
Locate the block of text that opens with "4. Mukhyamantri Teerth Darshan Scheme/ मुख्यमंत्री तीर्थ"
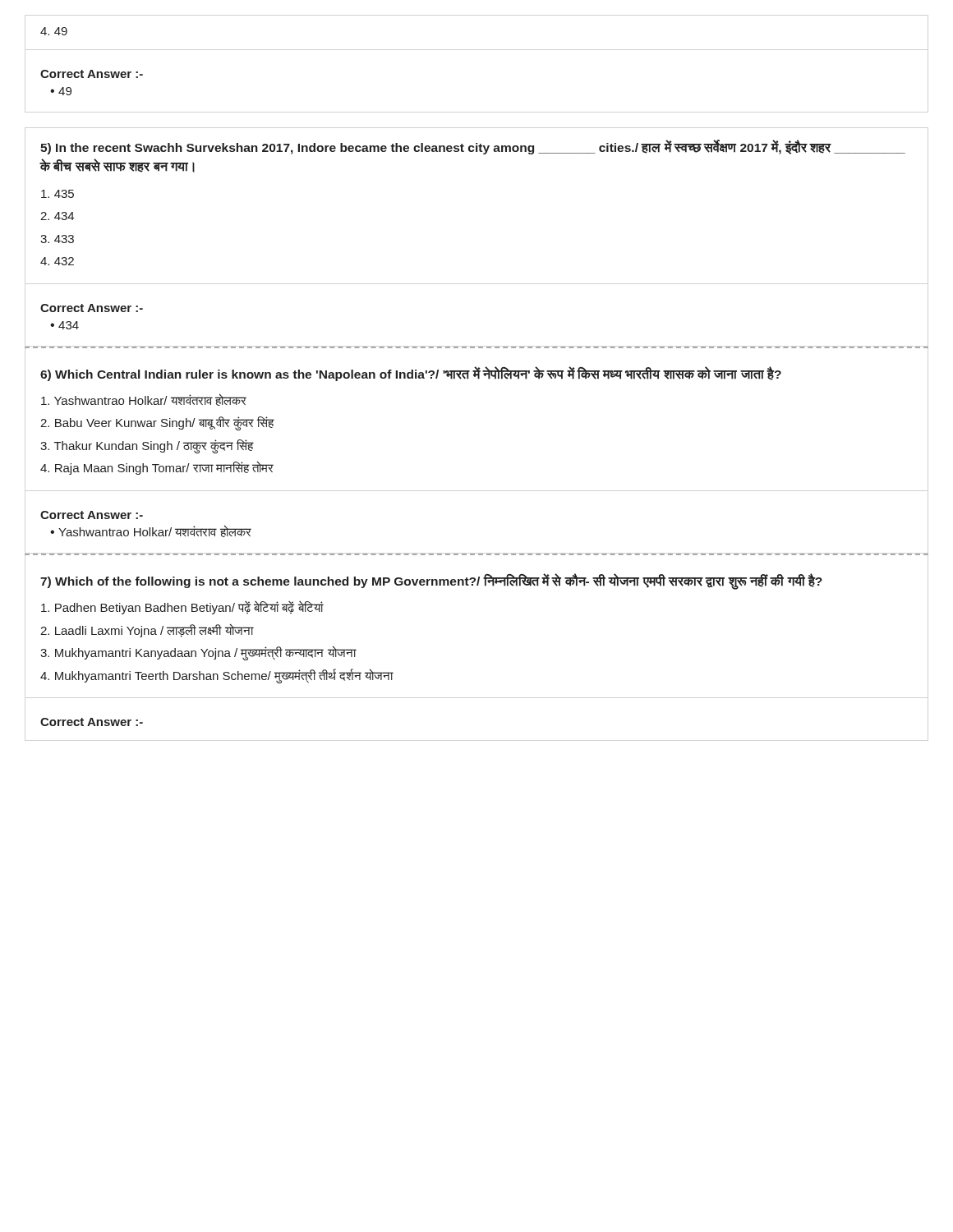[x=217, y=675]
